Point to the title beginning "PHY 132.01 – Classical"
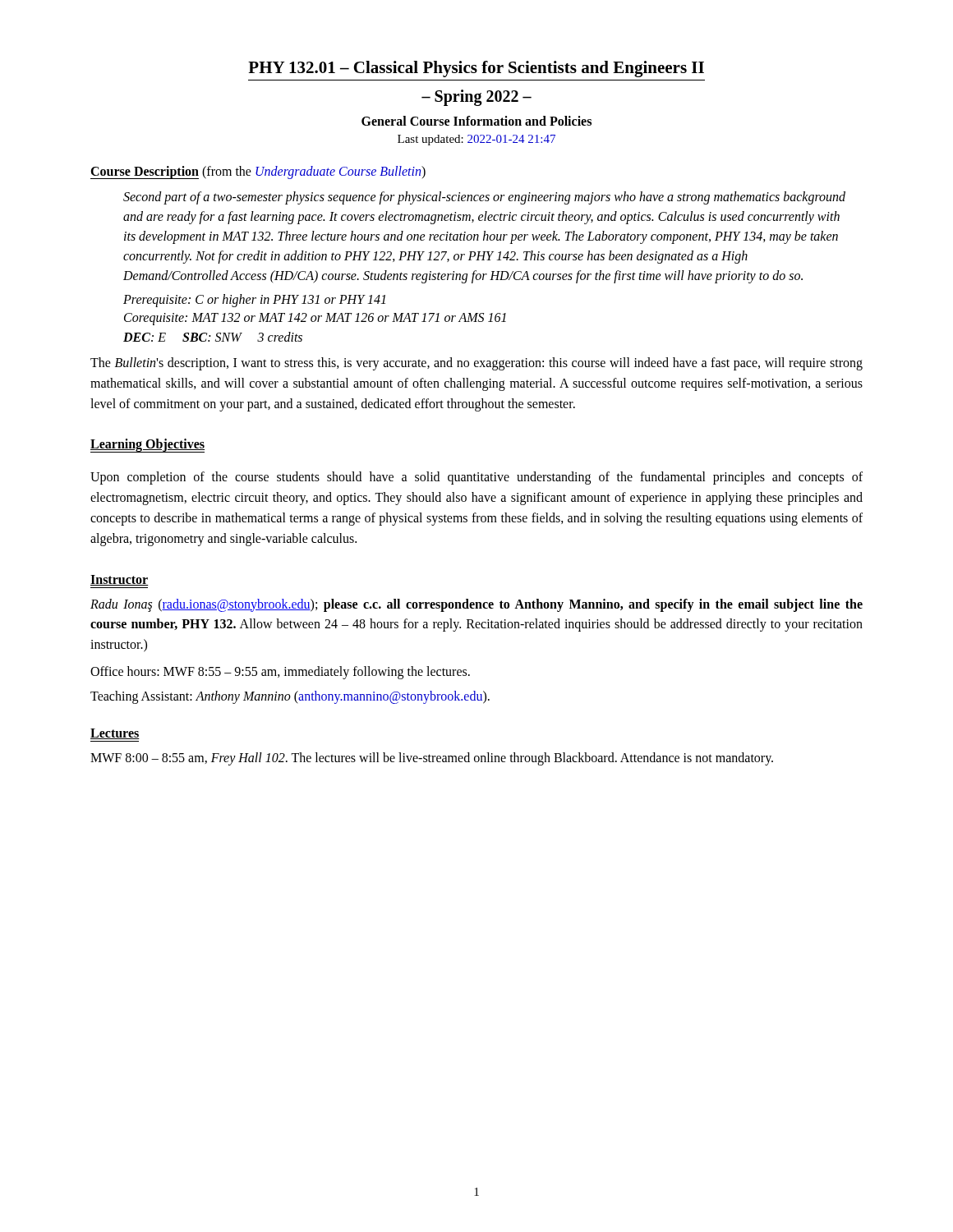953x1232 pixels. pos(476,82)
